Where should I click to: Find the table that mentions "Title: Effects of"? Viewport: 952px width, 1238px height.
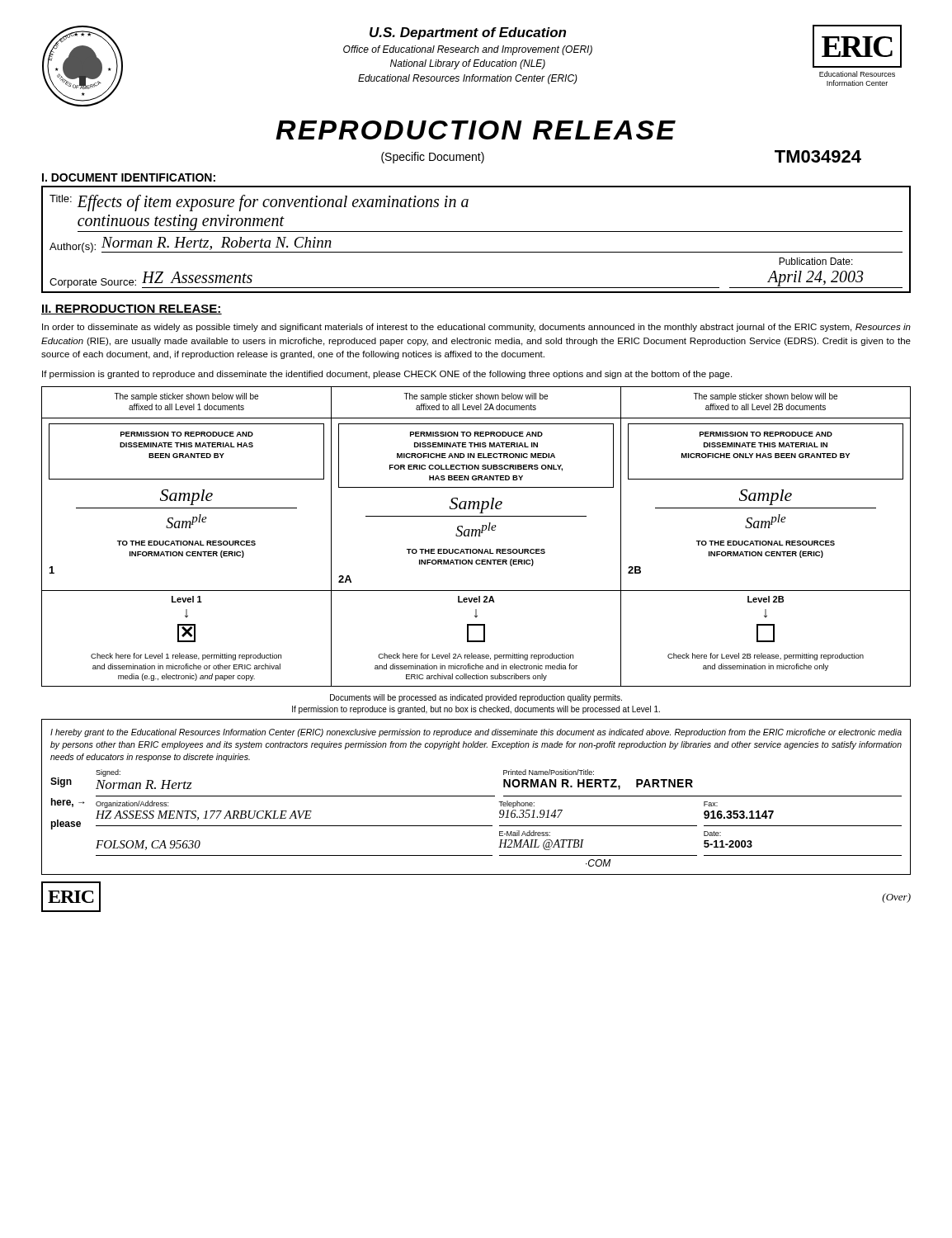476,239
